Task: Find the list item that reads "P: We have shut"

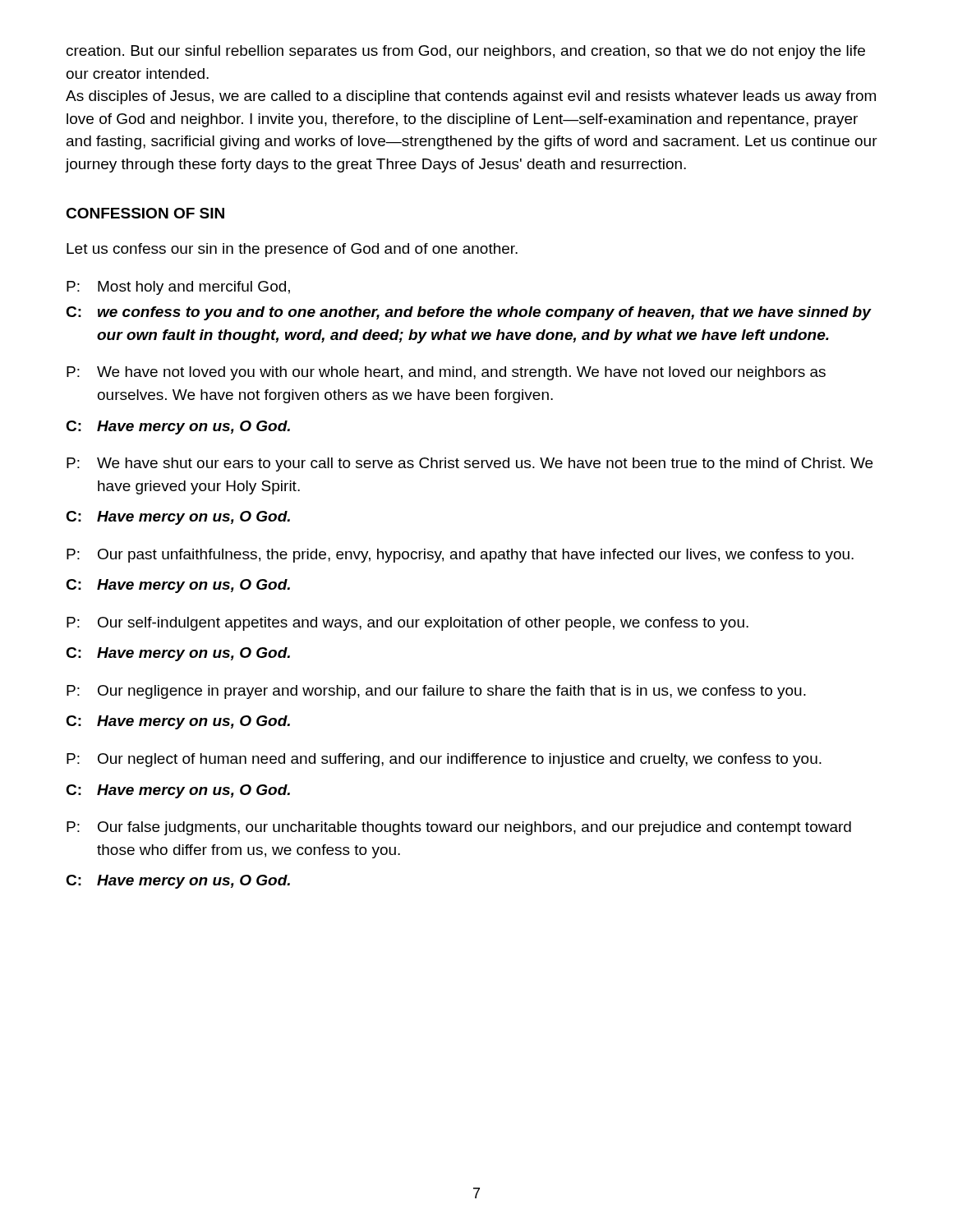Action: 476,474
